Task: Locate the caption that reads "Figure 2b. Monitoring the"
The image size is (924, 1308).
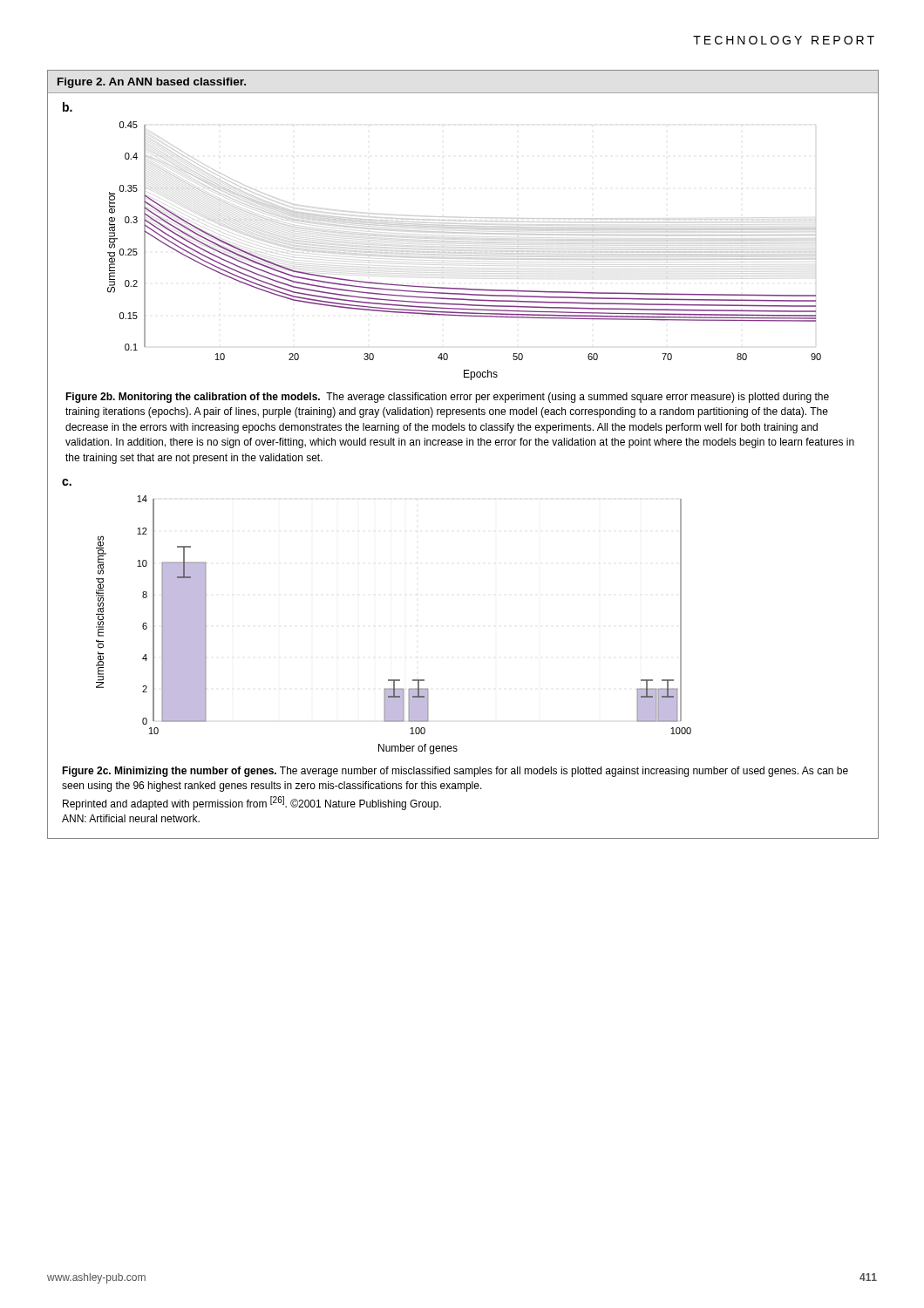Action: [x=460, y=427]
